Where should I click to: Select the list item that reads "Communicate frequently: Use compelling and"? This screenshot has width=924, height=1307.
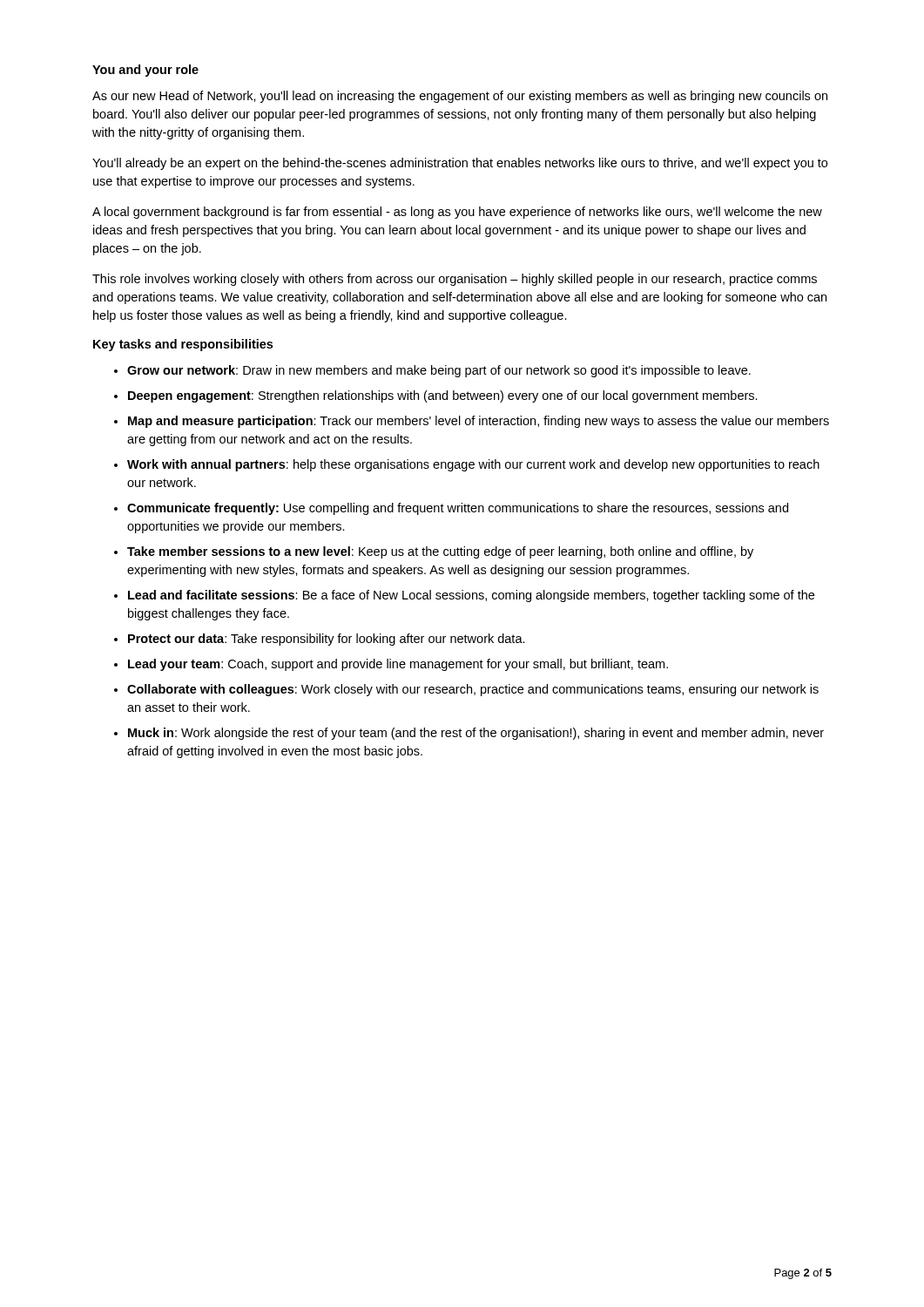click(x=458, y=517)
